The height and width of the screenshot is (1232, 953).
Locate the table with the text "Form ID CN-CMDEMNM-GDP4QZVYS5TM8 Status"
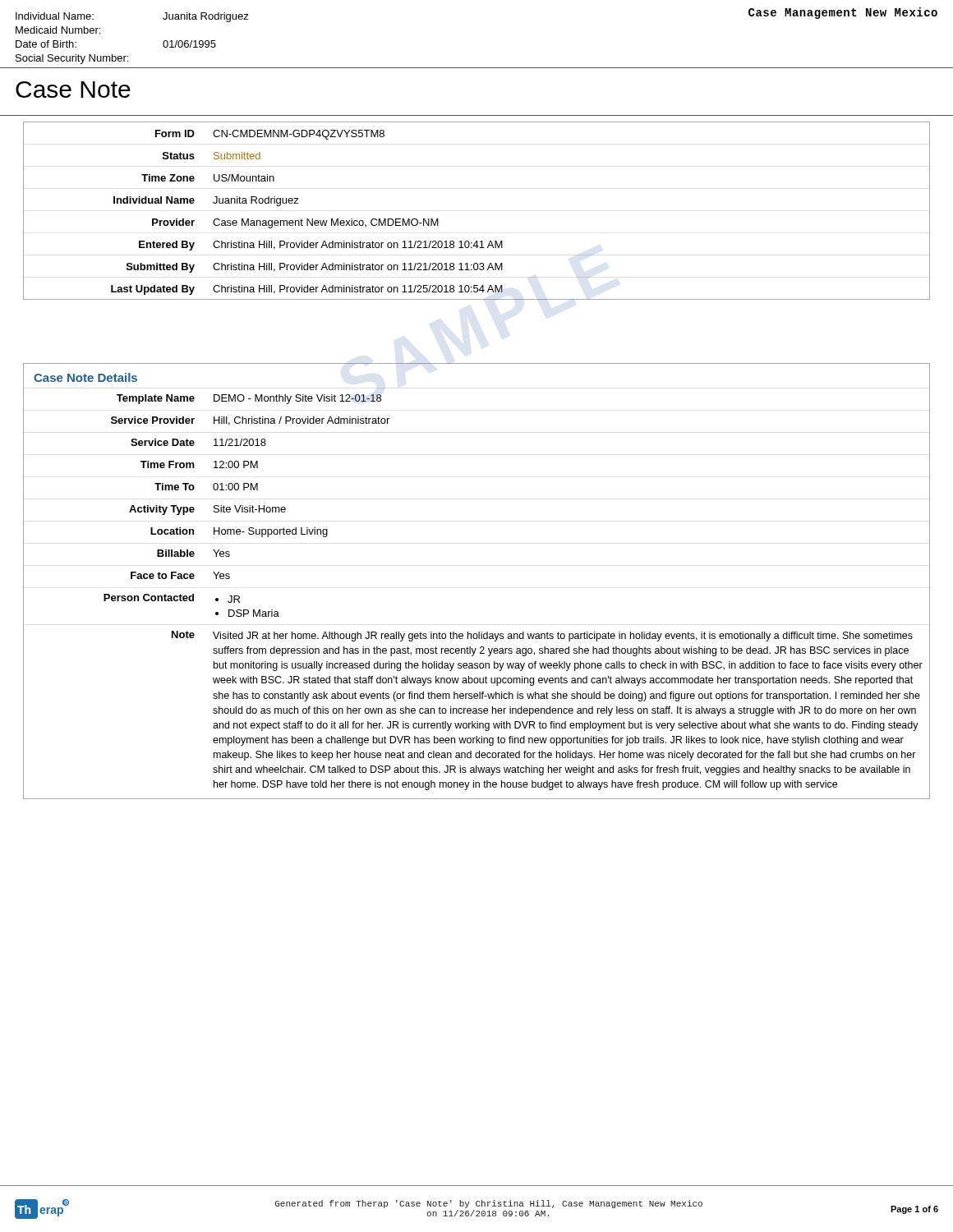476,211
